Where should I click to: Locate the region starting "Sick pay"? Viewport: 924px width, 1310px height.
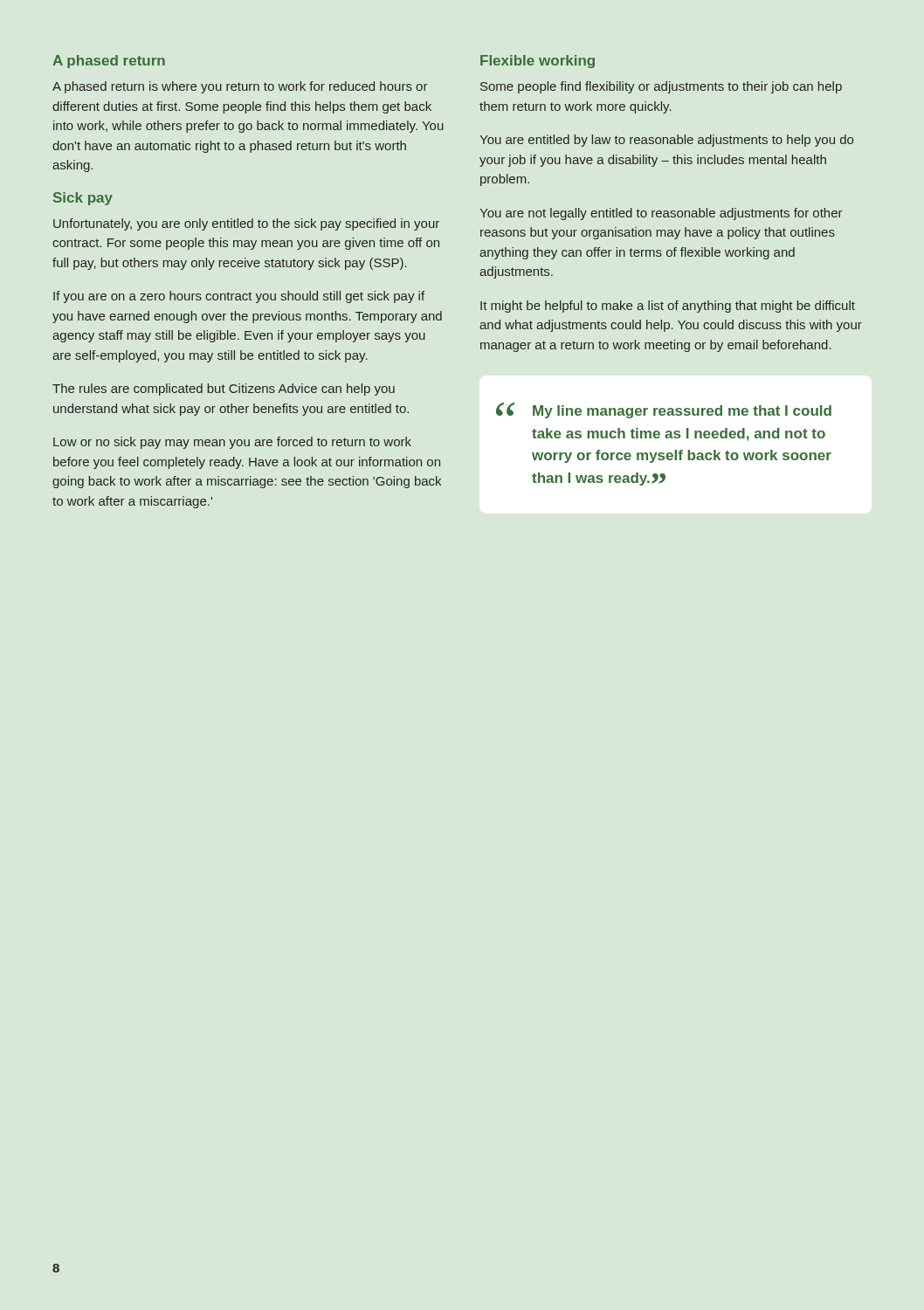pyautogui.click(x=83, y=197)
